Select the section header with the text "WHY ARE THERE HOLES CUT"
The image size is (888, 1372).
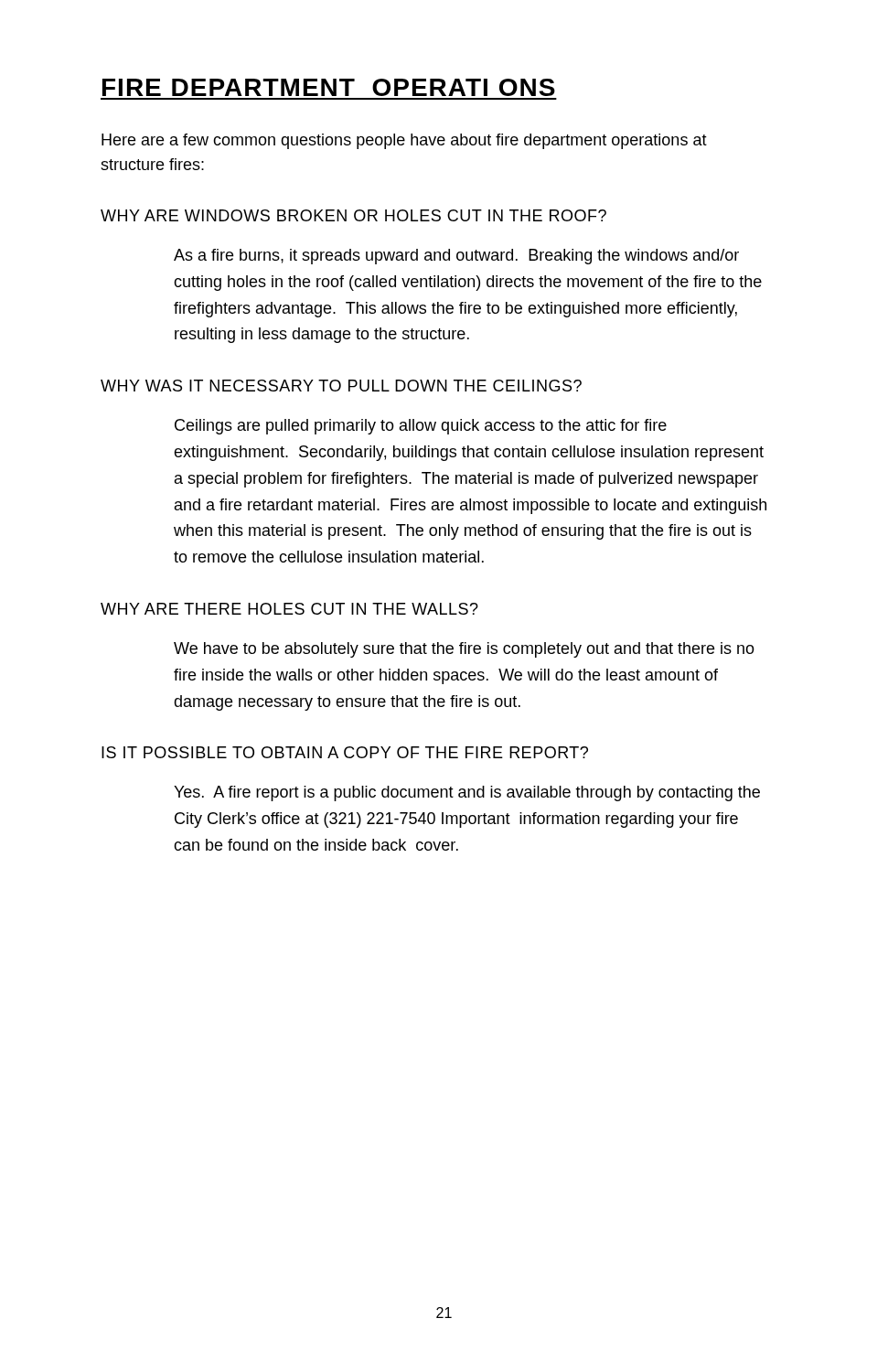point(290,609)
